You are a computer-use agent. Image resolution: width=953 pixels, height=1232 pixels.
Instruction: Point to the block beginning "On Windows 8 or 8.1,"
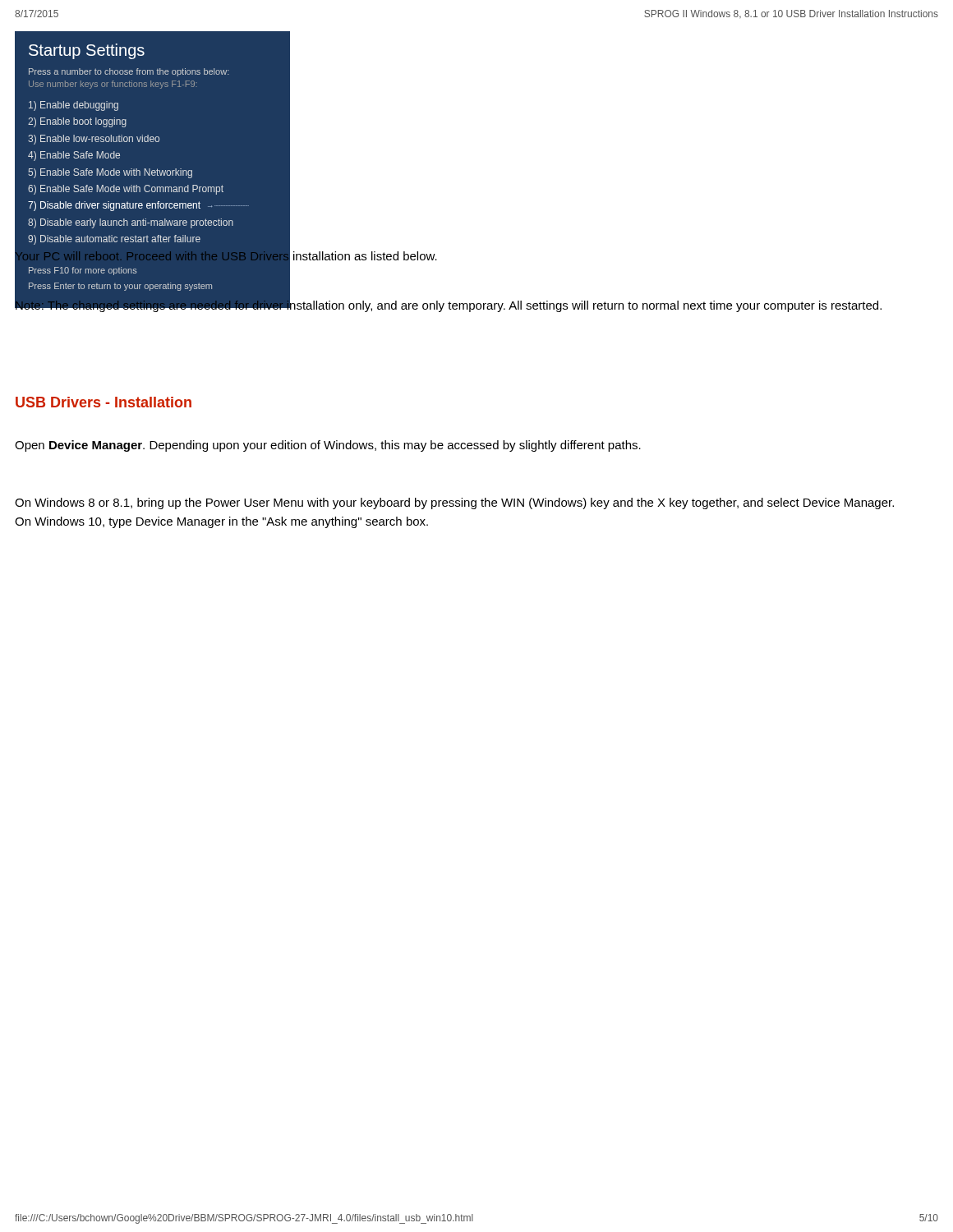click(455, 512)
